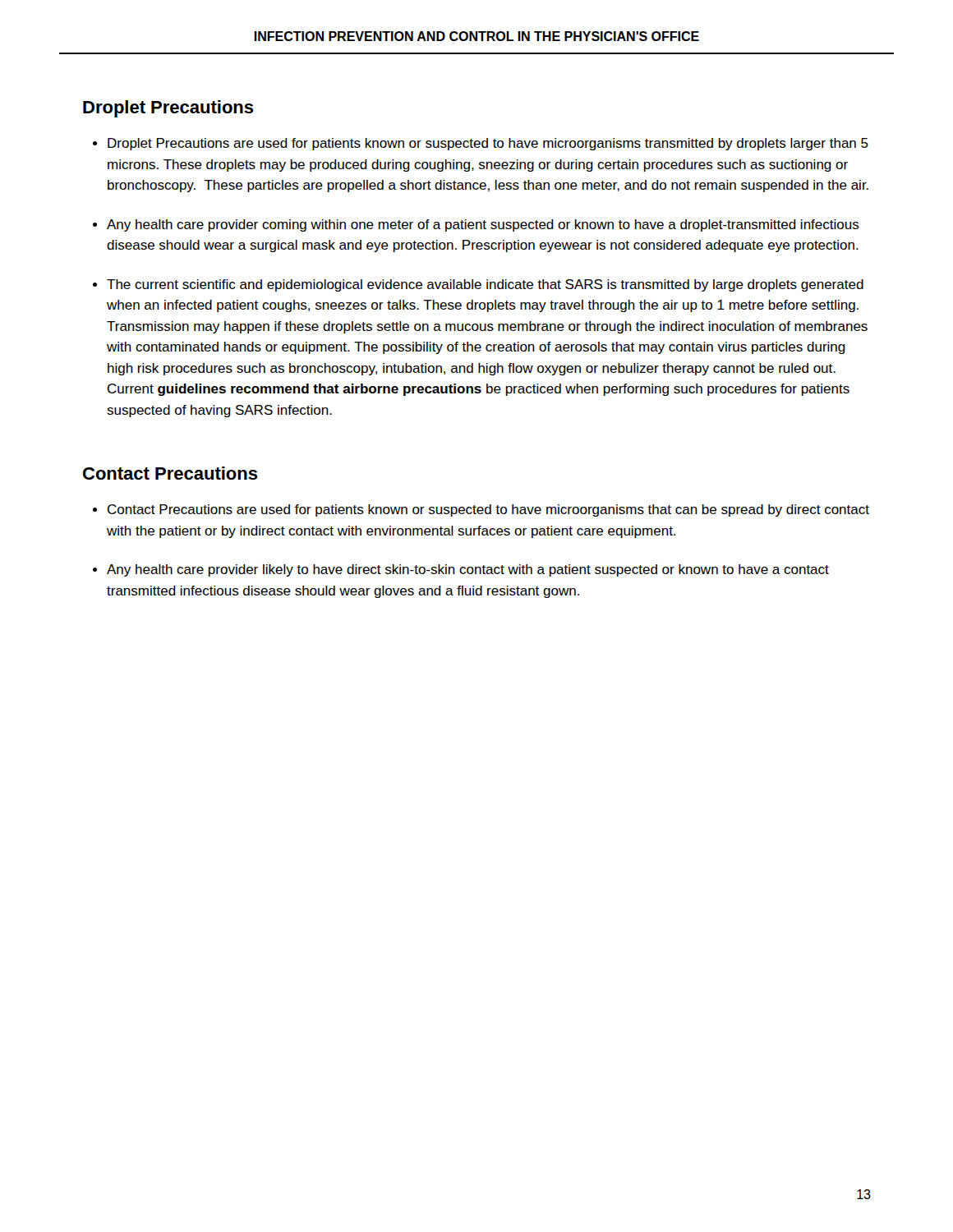The image size is (953, 1232).
Task: Locate the region starting "Any health care provider likely"
Action: pos(468,580)
